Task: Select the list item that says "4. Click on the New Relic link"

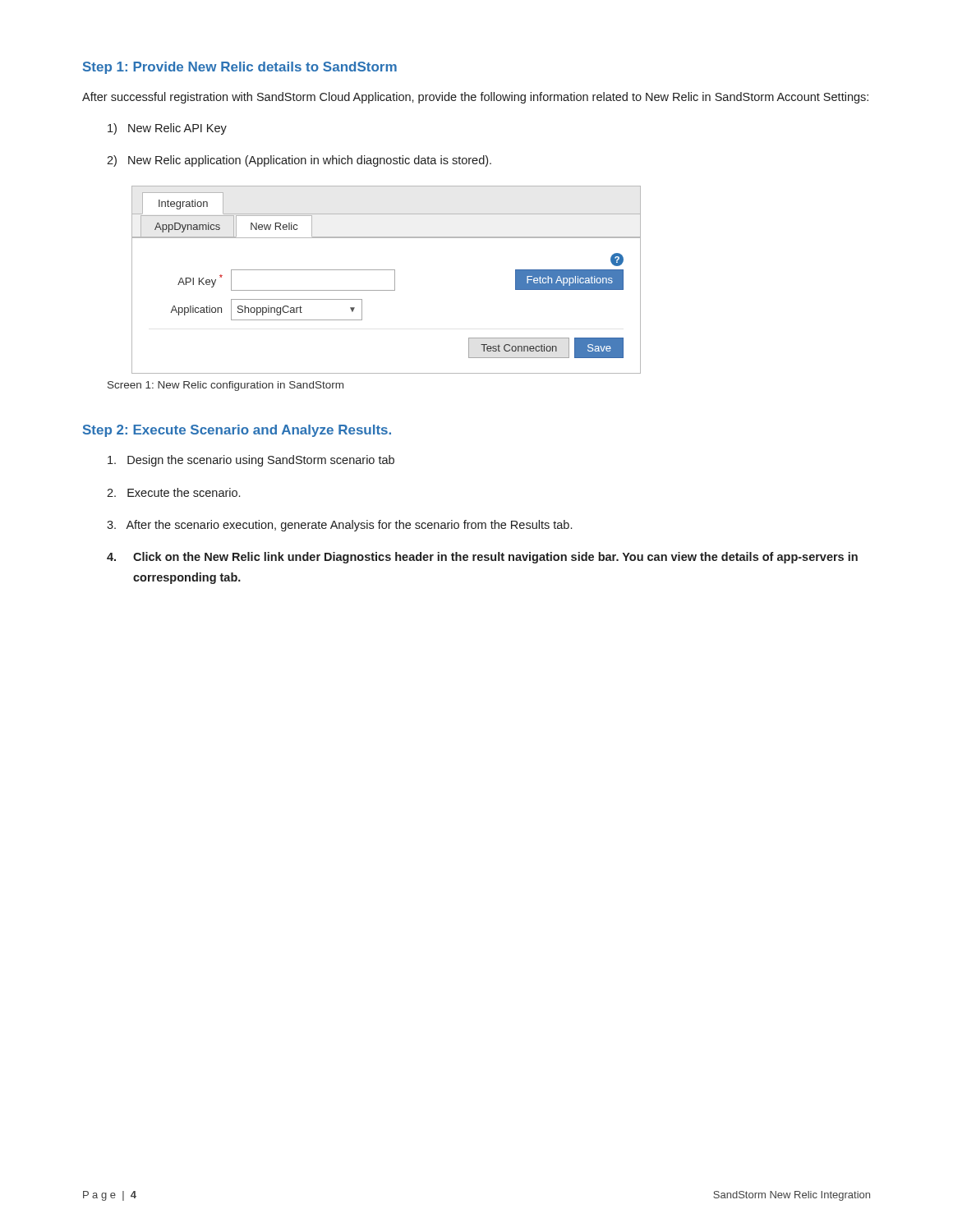Action: tap(489, 567)
